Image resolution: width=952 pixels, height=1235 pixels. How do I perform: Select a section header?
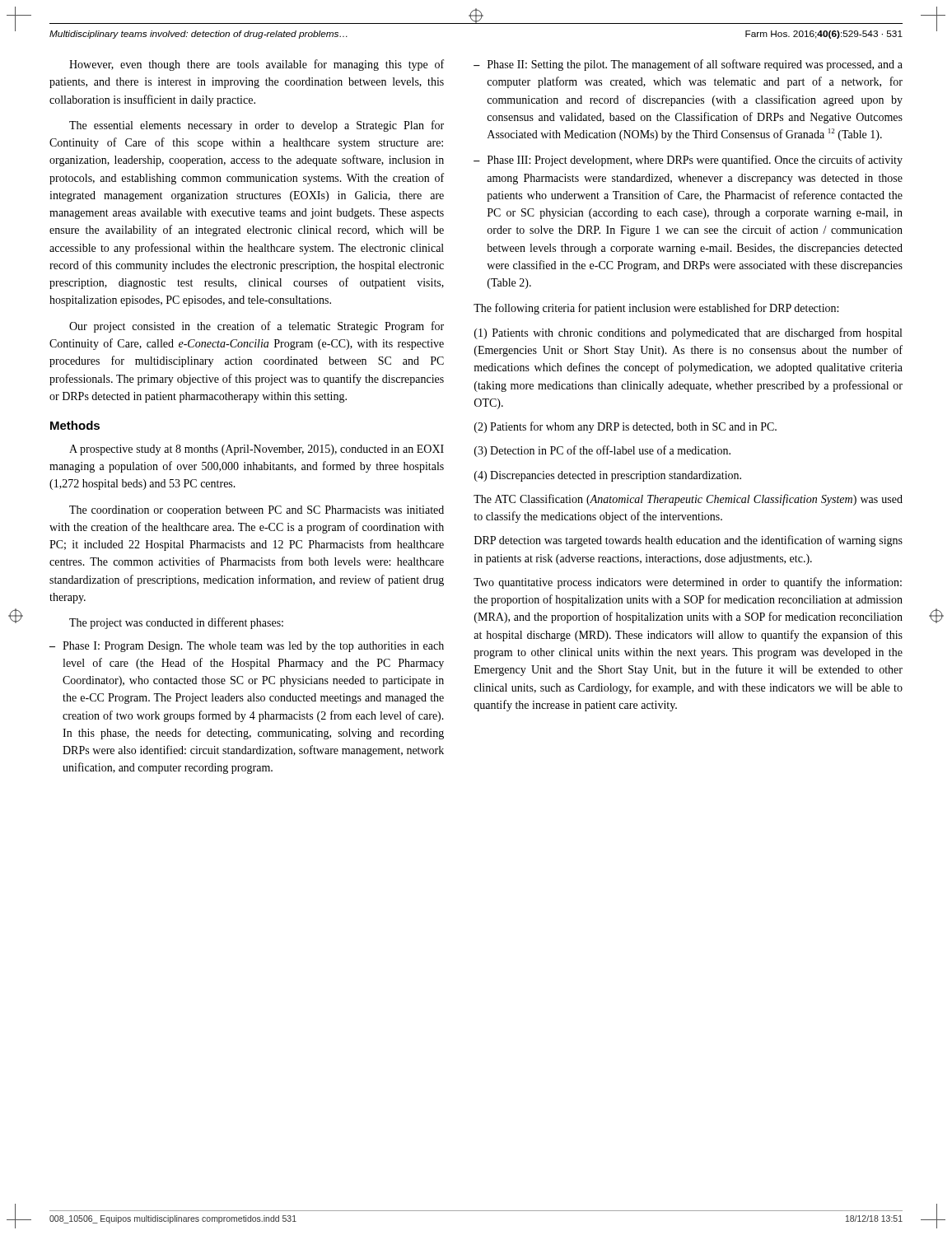[x=75, y=425]
